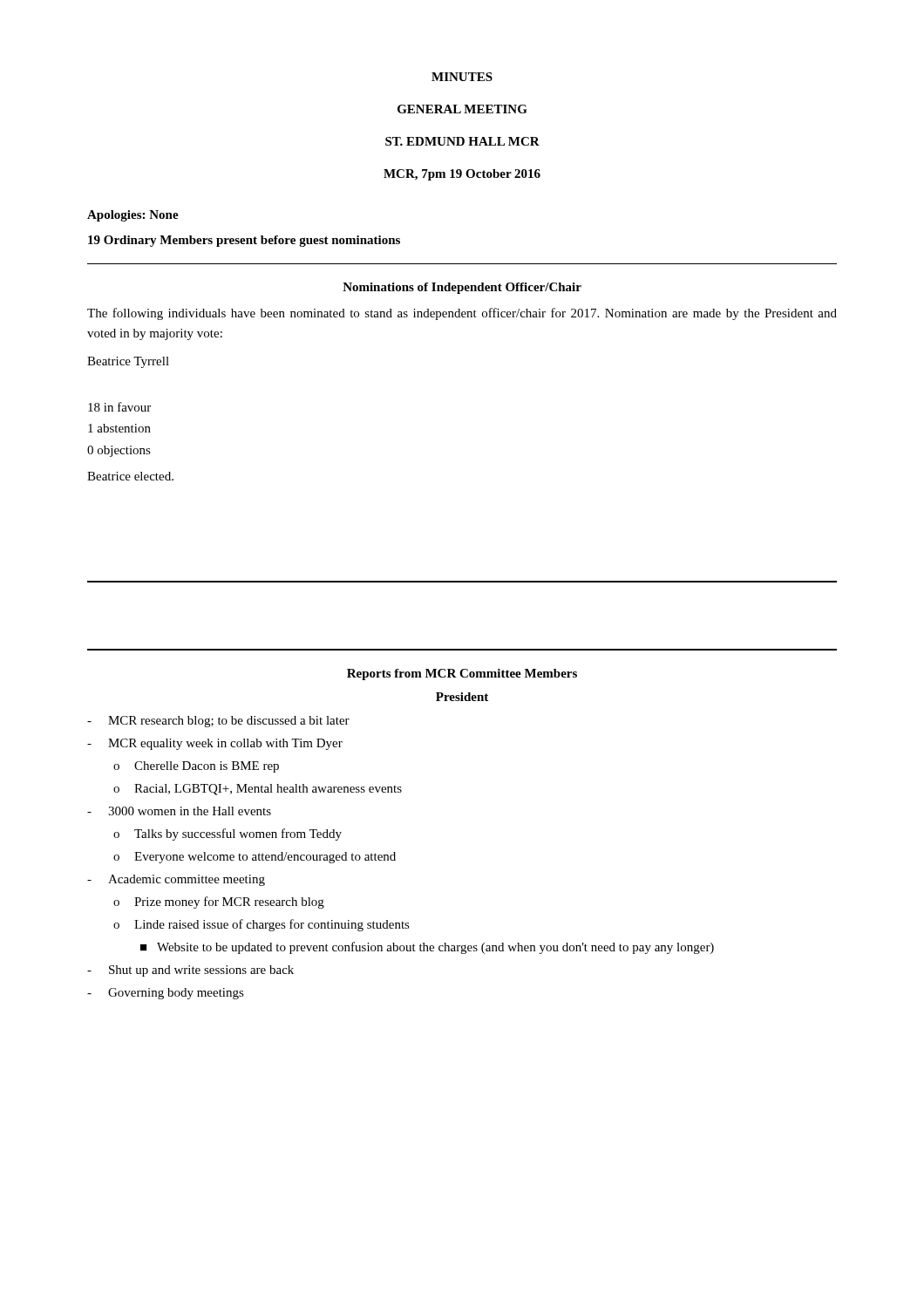The width and height of the screenshot is (924, 1308).
Task: Navigate to the text block starting "o Racial, LGBTQI+, Mental health"
Action: pyautogui.click(x=258, y=788)
